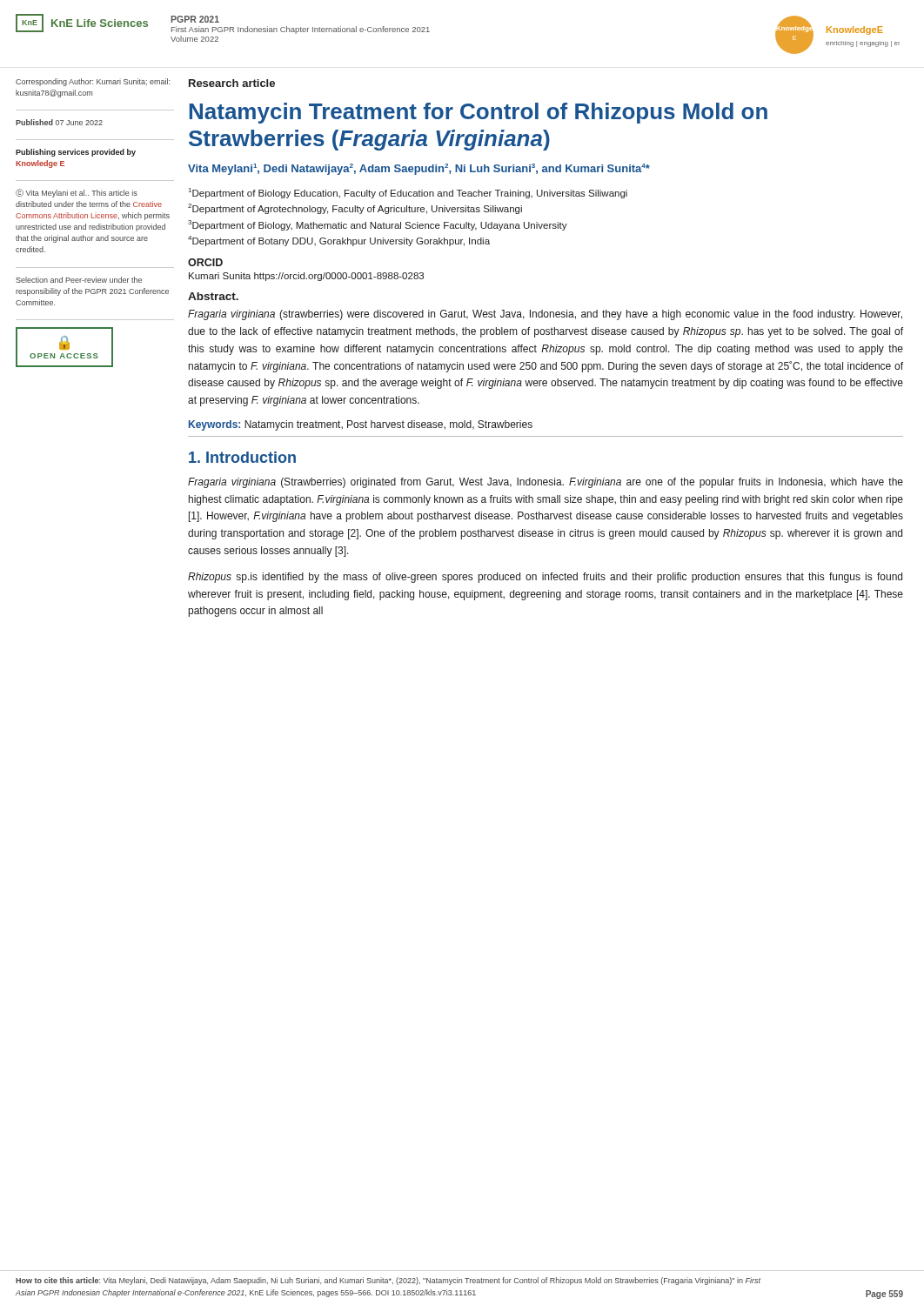This screenshot has height=1305, width=924.
Task: Select the text starting "Vita Meylani1, Dedi Natawijaya2, Adam Saepudin2, Ni Luh"
Action: pyautogui.click(x=419, y=169)
